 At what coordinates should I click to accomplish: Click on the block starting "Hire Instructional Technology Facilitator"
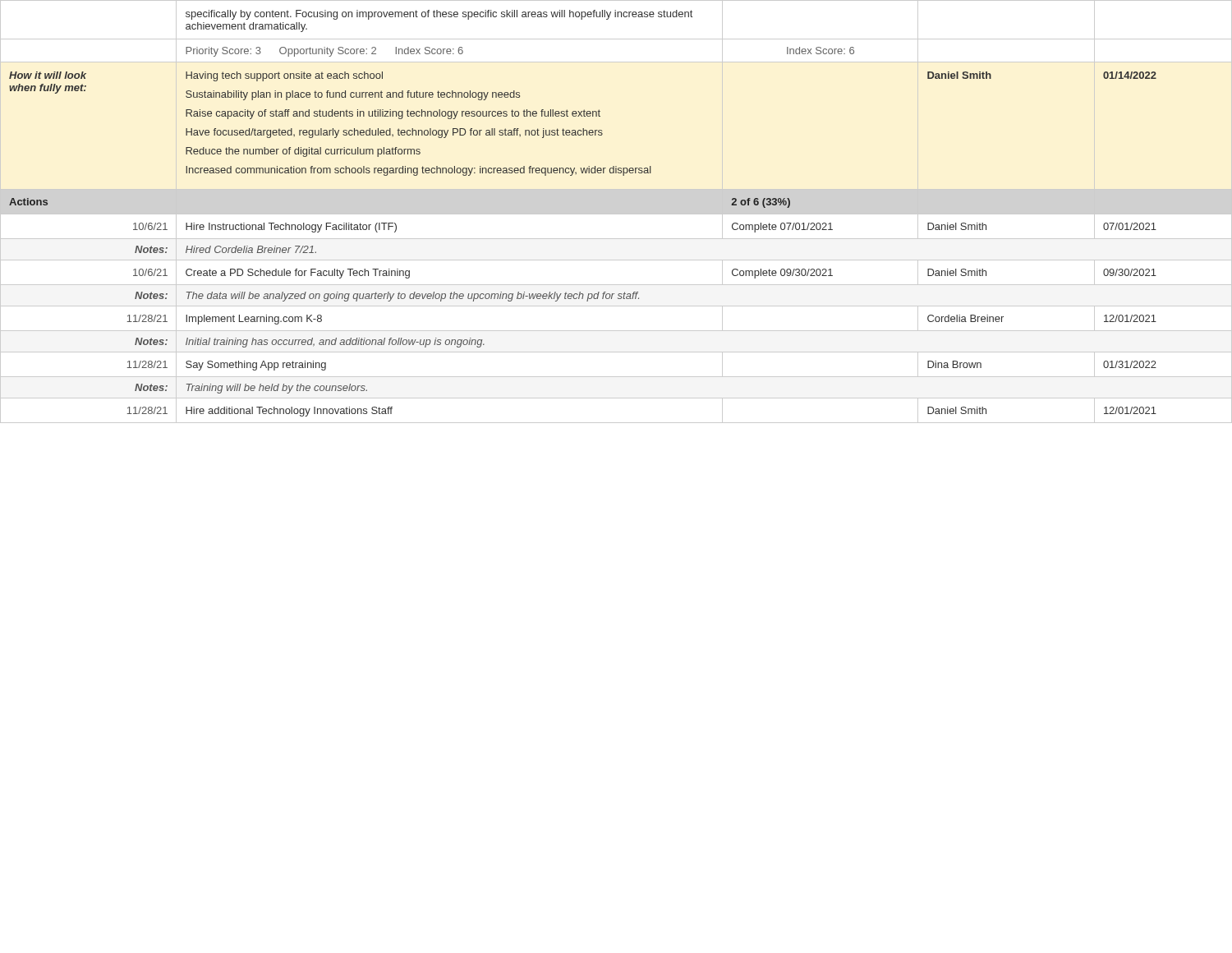(291, 226)
